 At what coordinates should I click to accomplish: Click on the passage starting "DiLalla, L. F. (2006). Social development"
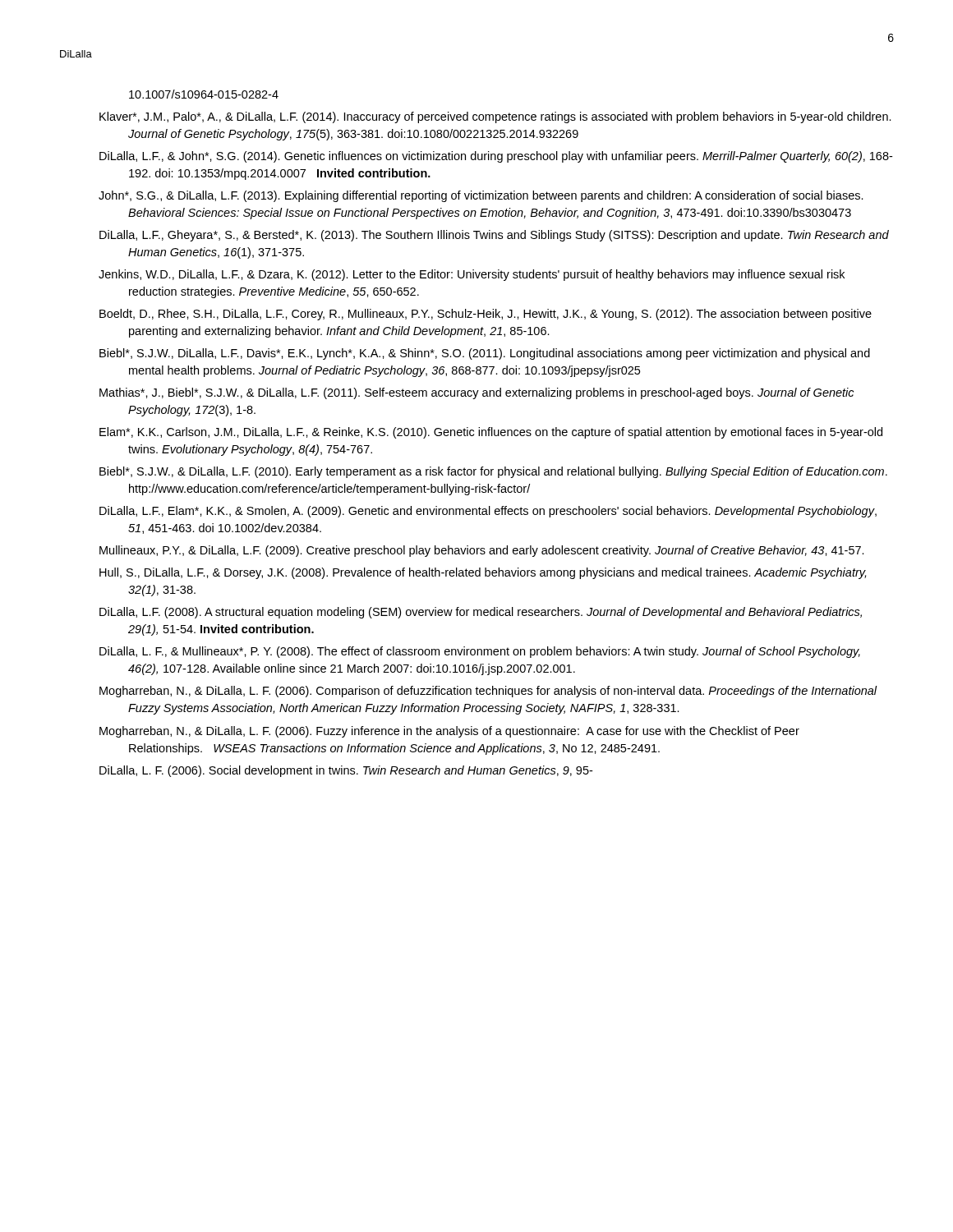click(x=346, y=770)
